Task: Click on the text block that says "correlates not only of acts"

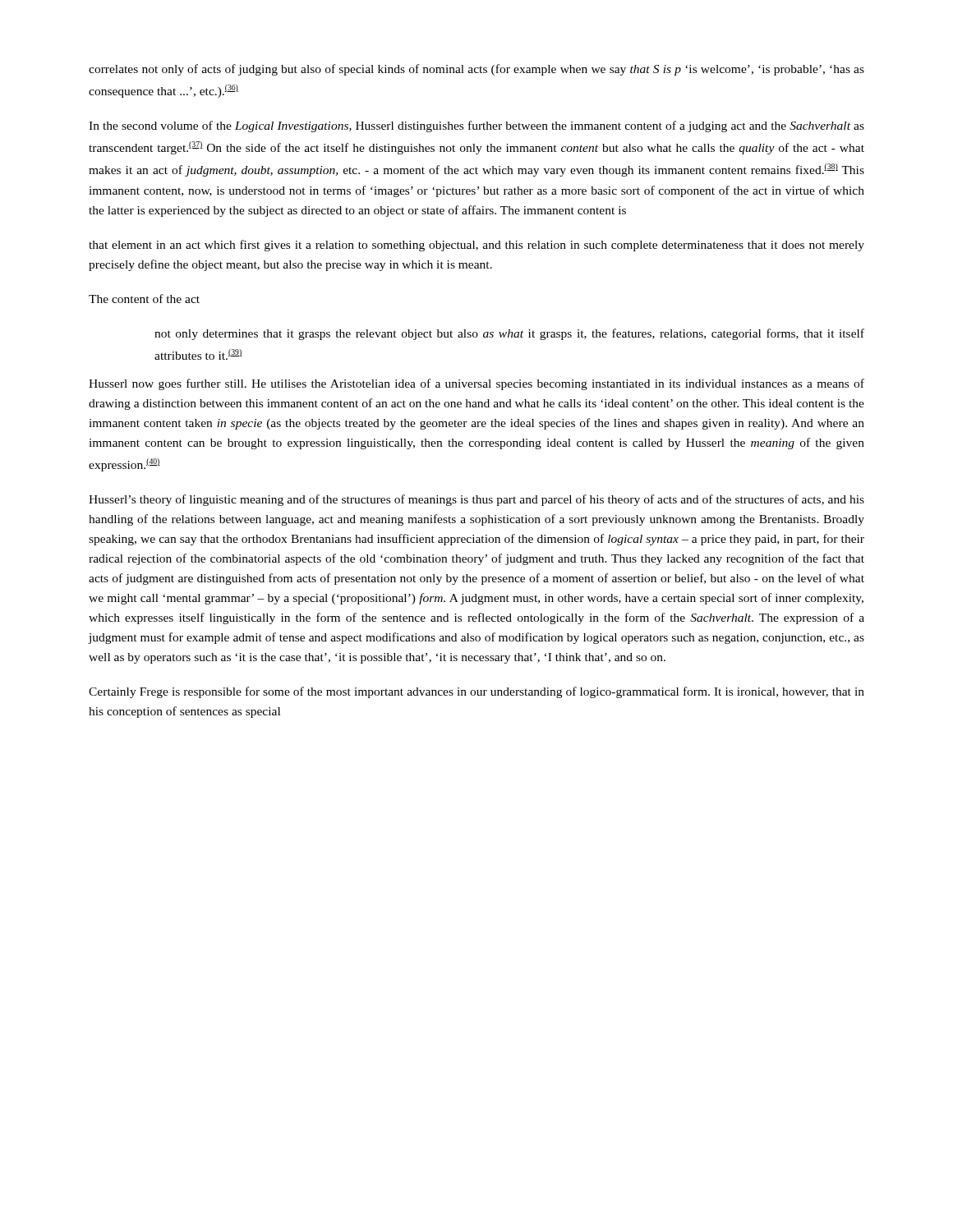Action: point(476,80)
